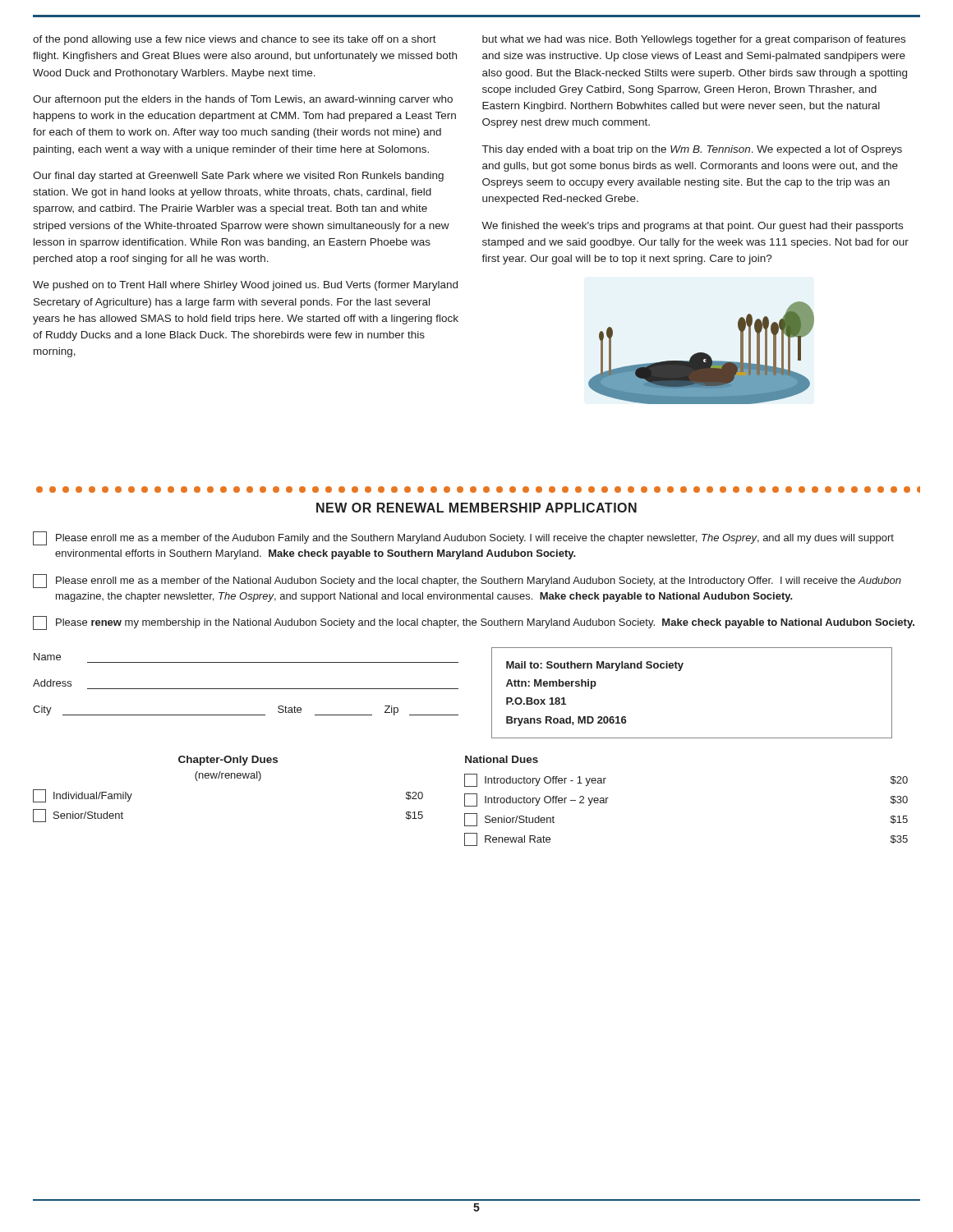
Task: Select the illustration
Action: click(x=699, y=341)
